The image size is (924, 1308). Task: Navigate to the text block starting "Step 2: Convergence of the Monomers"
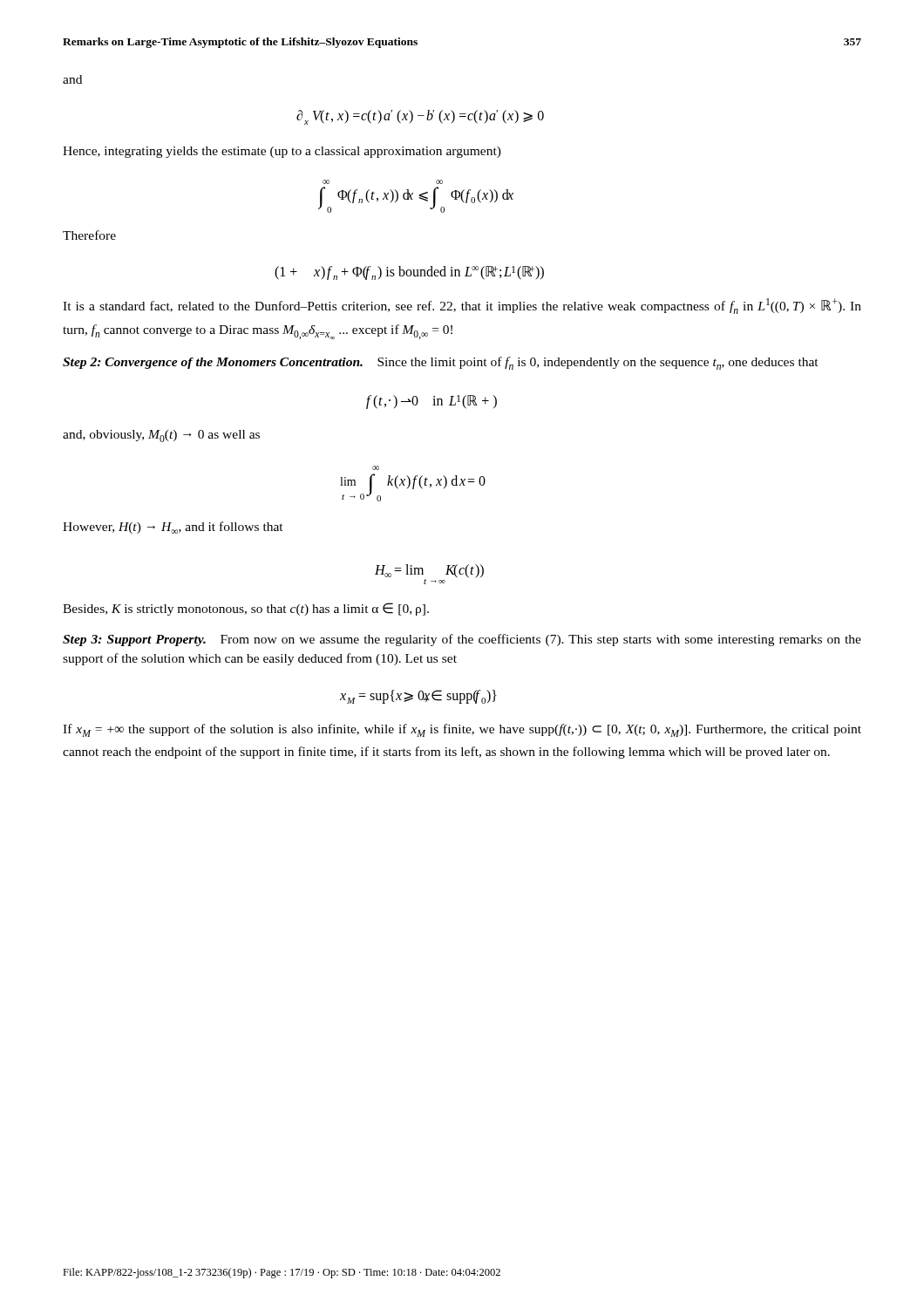tap(213, 361)
